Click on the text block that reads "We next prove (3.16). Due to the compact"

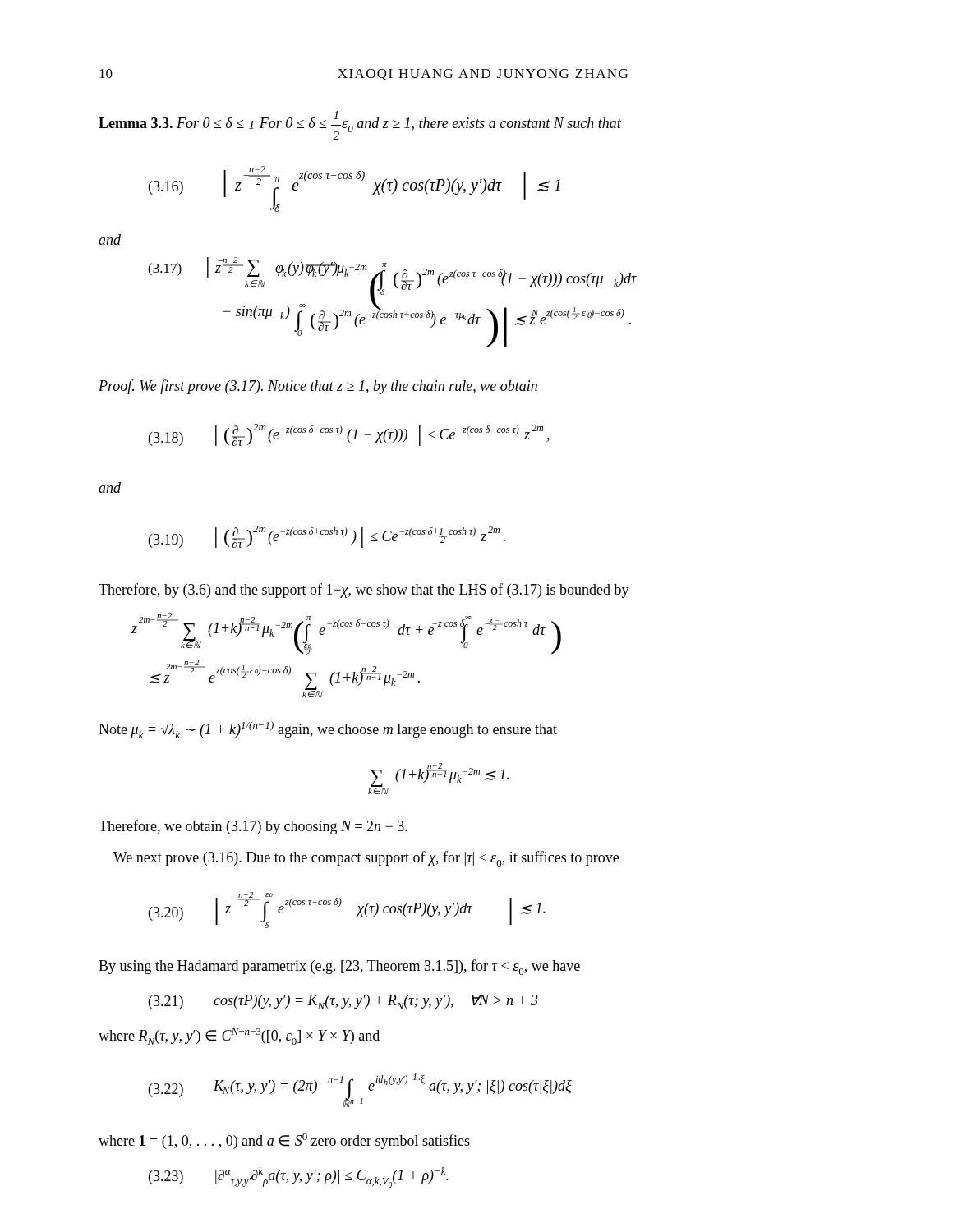359,859
